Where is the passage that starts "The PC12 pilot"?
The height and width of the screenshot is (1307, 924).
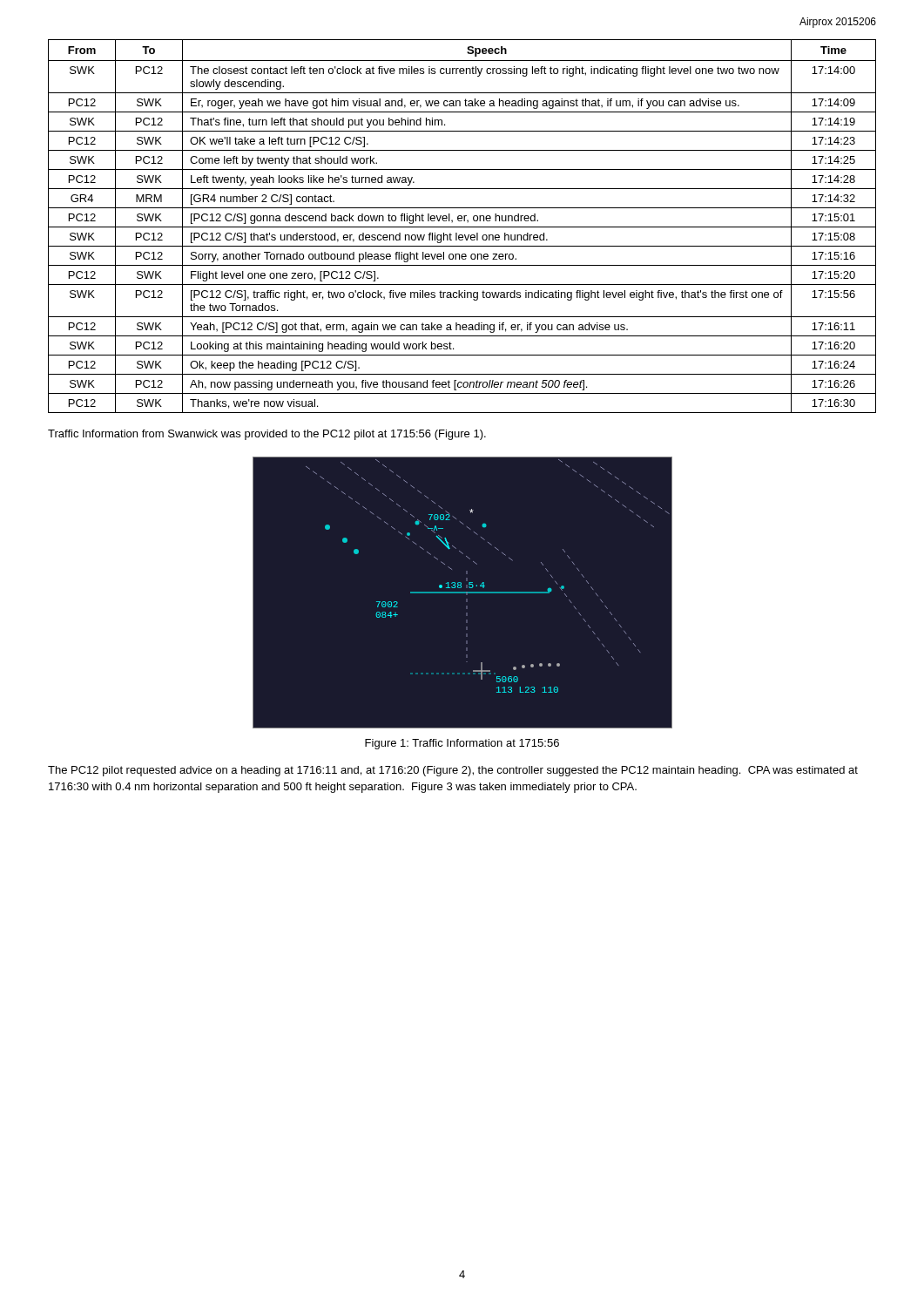453,778
